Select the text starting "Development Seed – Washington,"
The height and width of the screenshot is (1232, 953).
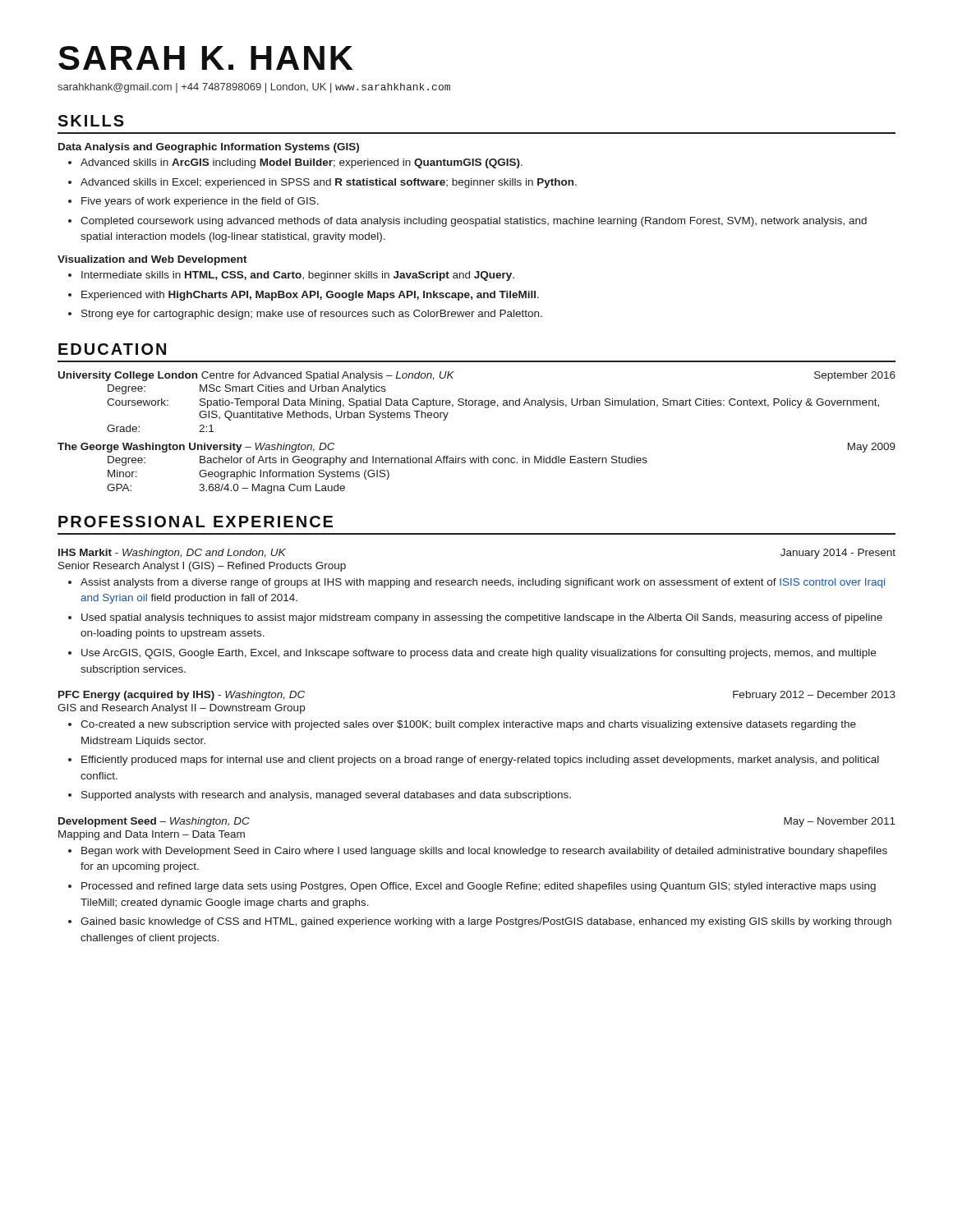click(153, 823)
